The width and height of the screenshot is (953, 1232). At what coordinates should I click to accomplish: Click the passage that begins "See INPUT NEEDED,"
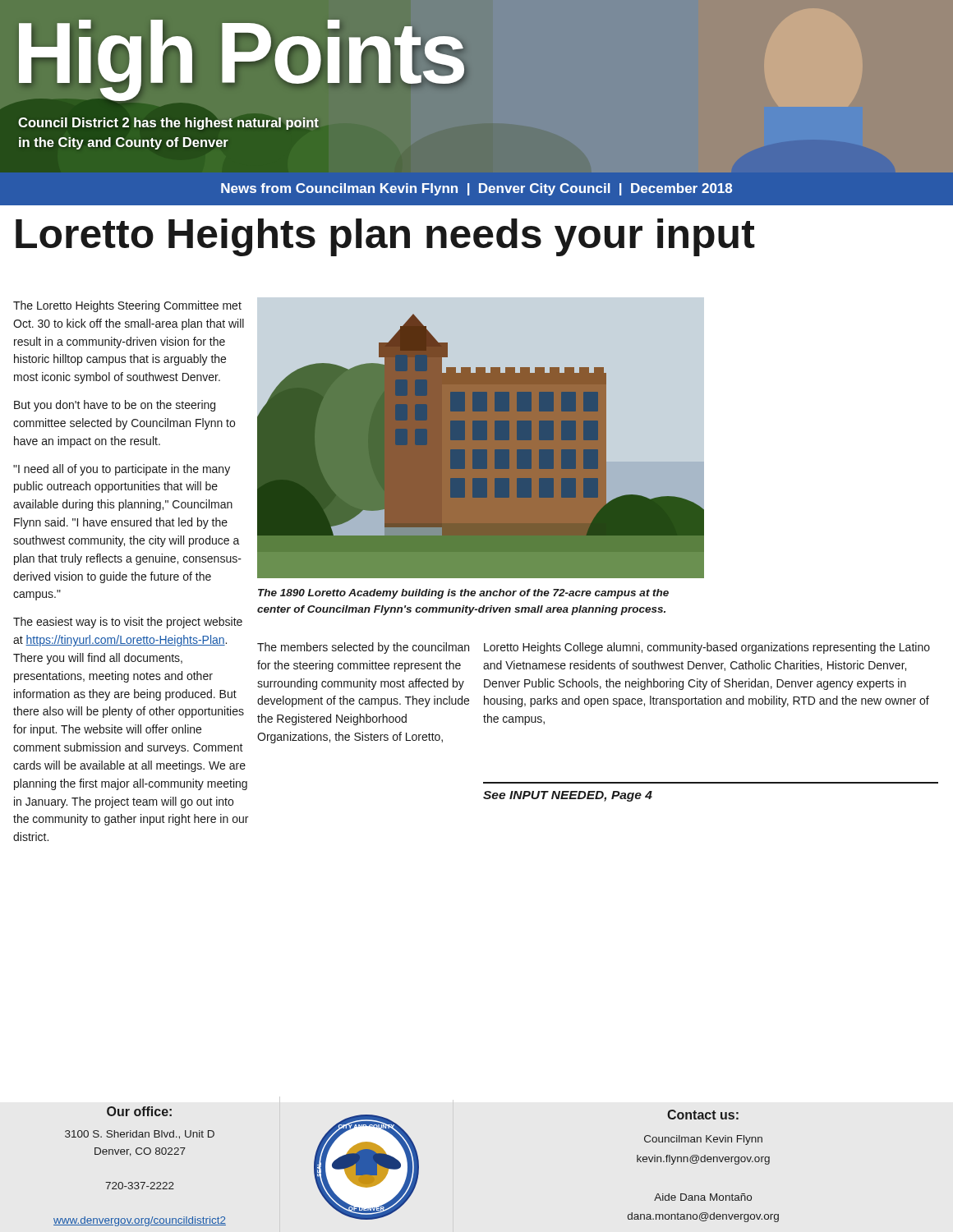point(568,795)
